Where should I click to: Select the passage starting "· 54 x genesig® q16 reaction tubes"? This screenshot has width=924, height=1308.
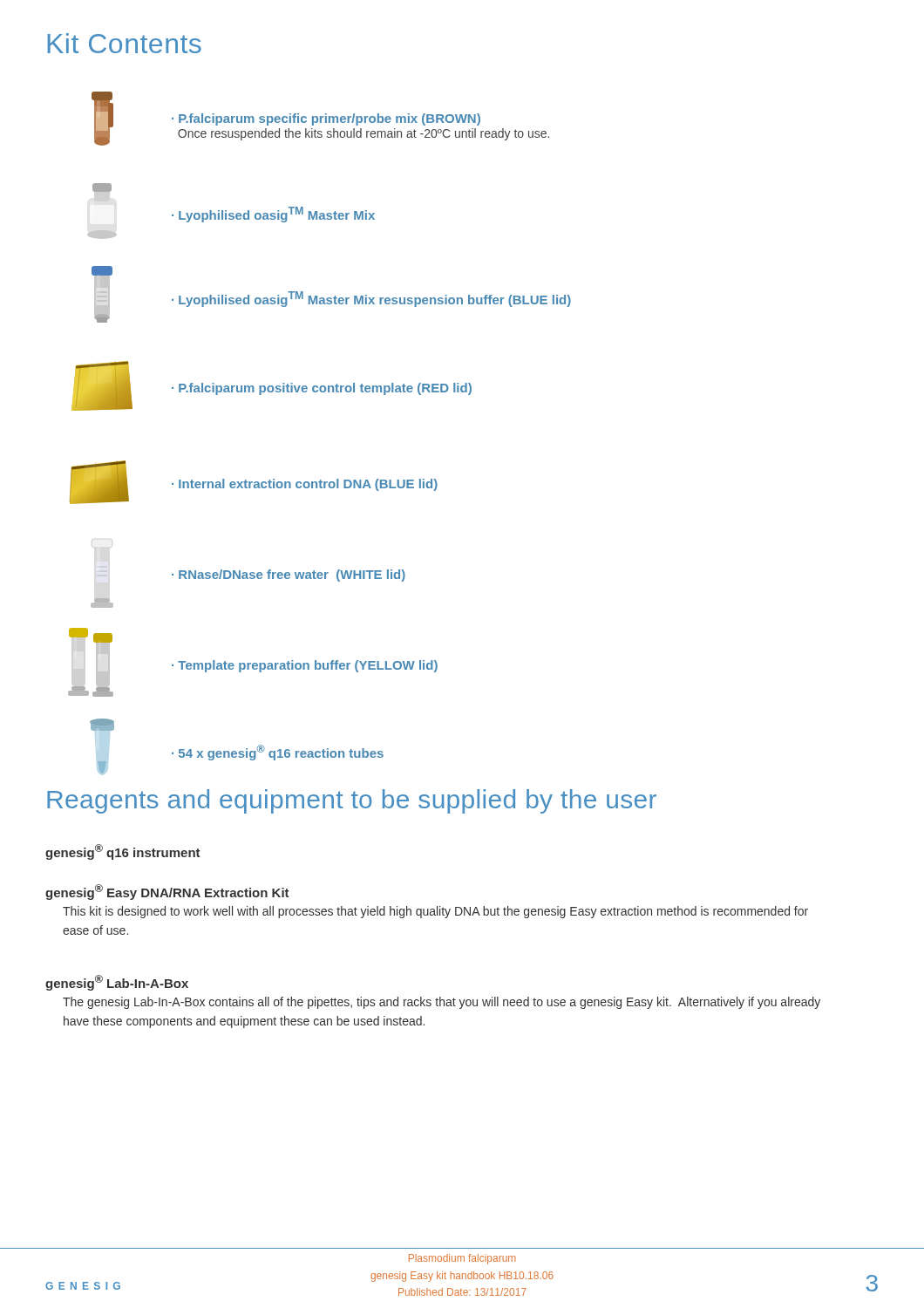click(x=102, y=725)
